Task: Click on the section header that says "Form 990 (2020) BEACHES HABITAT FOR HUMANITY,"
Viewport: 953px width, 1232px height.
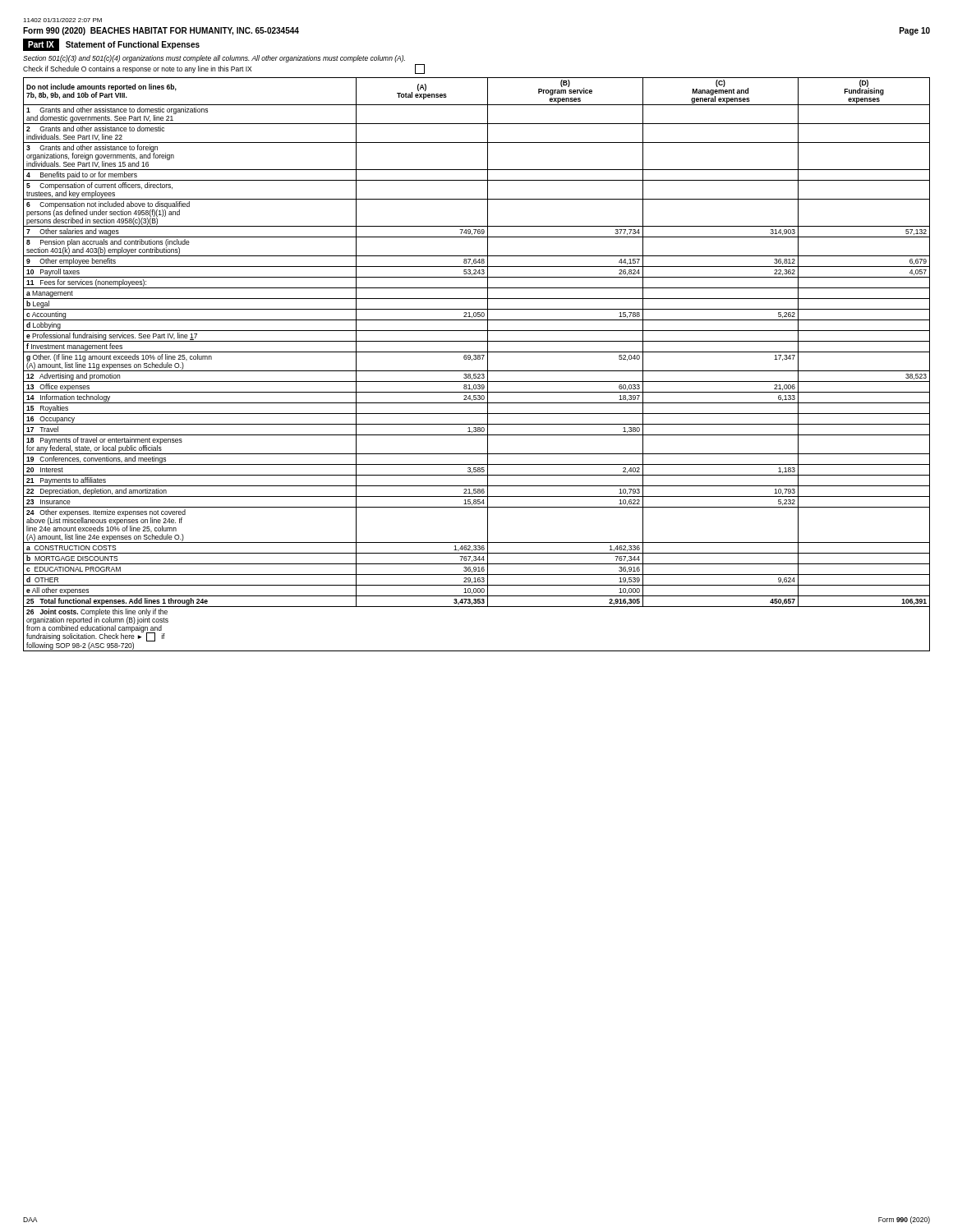Action: (x=152, y=31)
